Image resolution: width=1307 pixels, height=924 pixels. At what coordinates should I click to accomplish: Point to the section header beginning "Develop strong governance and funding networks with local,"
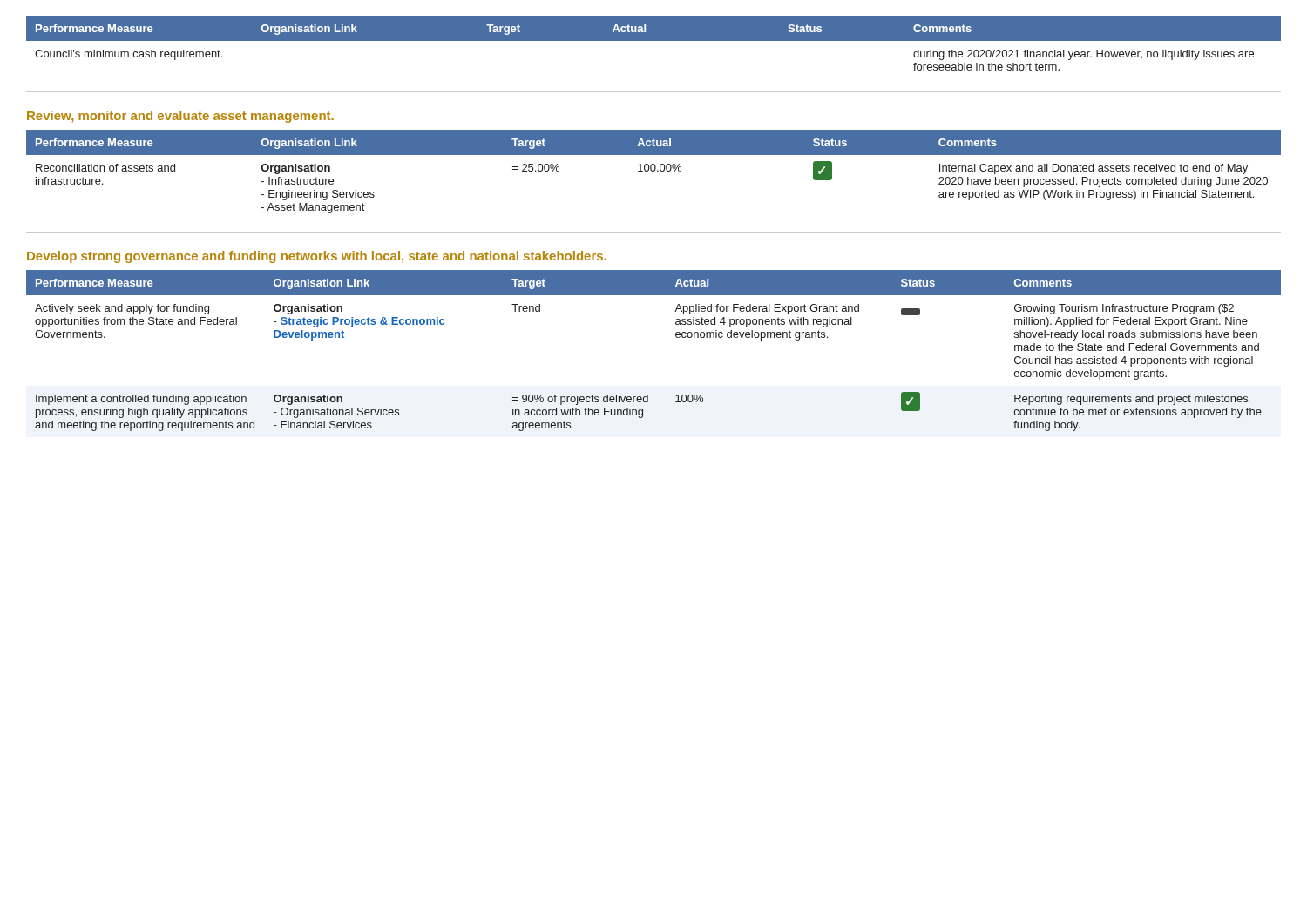pyautogui.click(x=317, y=256)
